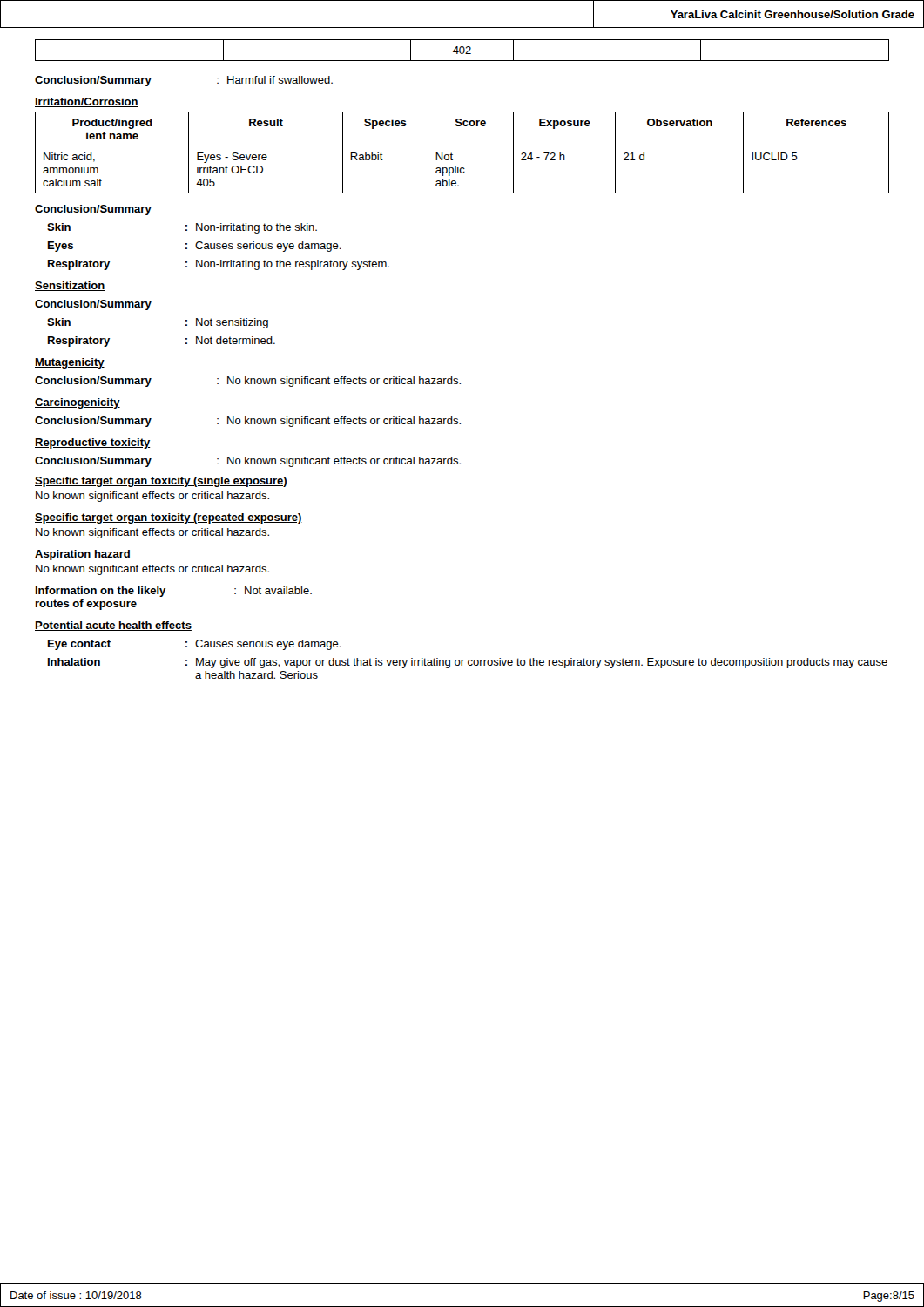
Task: Locate the table with the text "402"
Action: click(462, 50)
